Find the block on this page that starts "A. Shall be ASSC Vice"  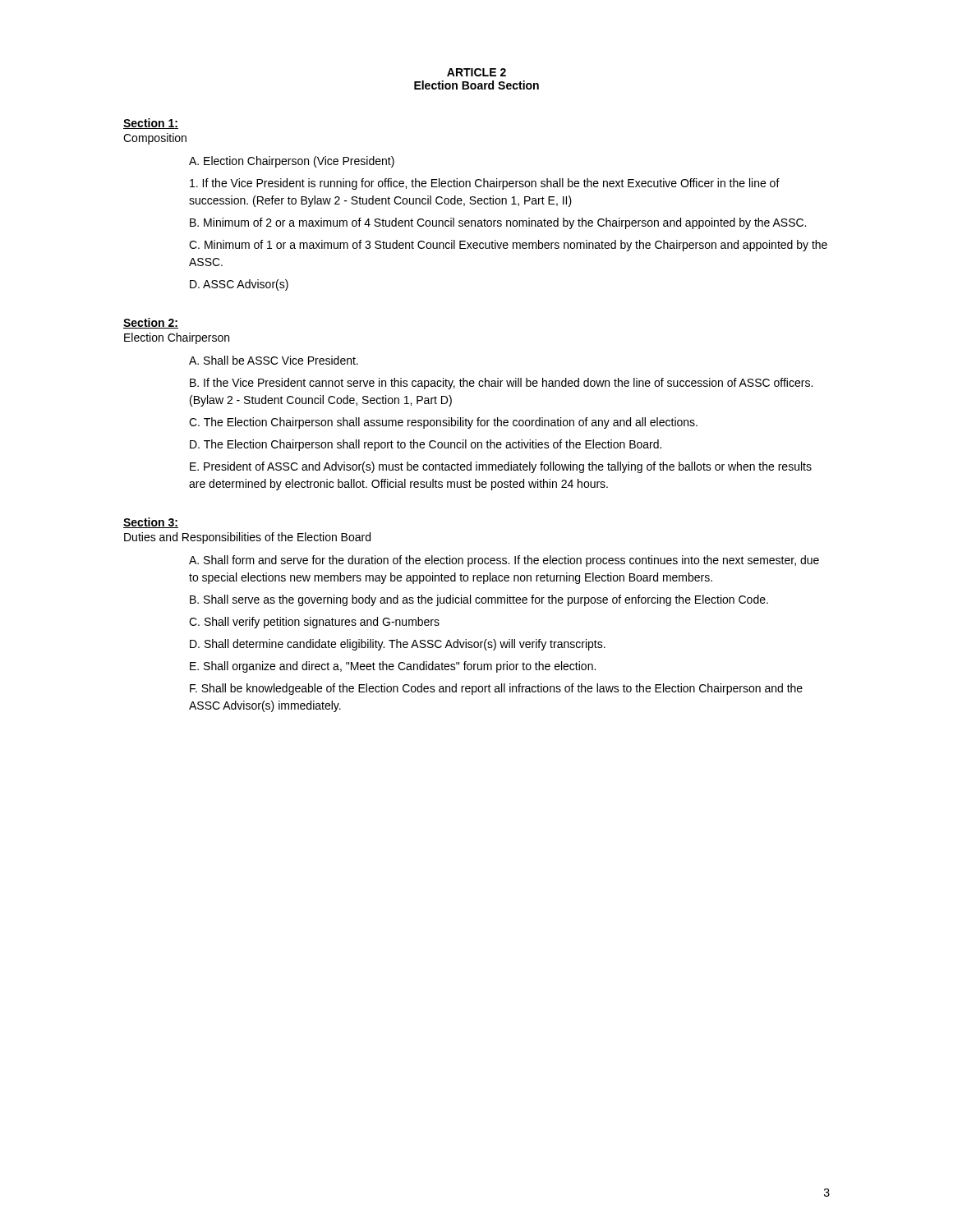[x=274, y=361]
